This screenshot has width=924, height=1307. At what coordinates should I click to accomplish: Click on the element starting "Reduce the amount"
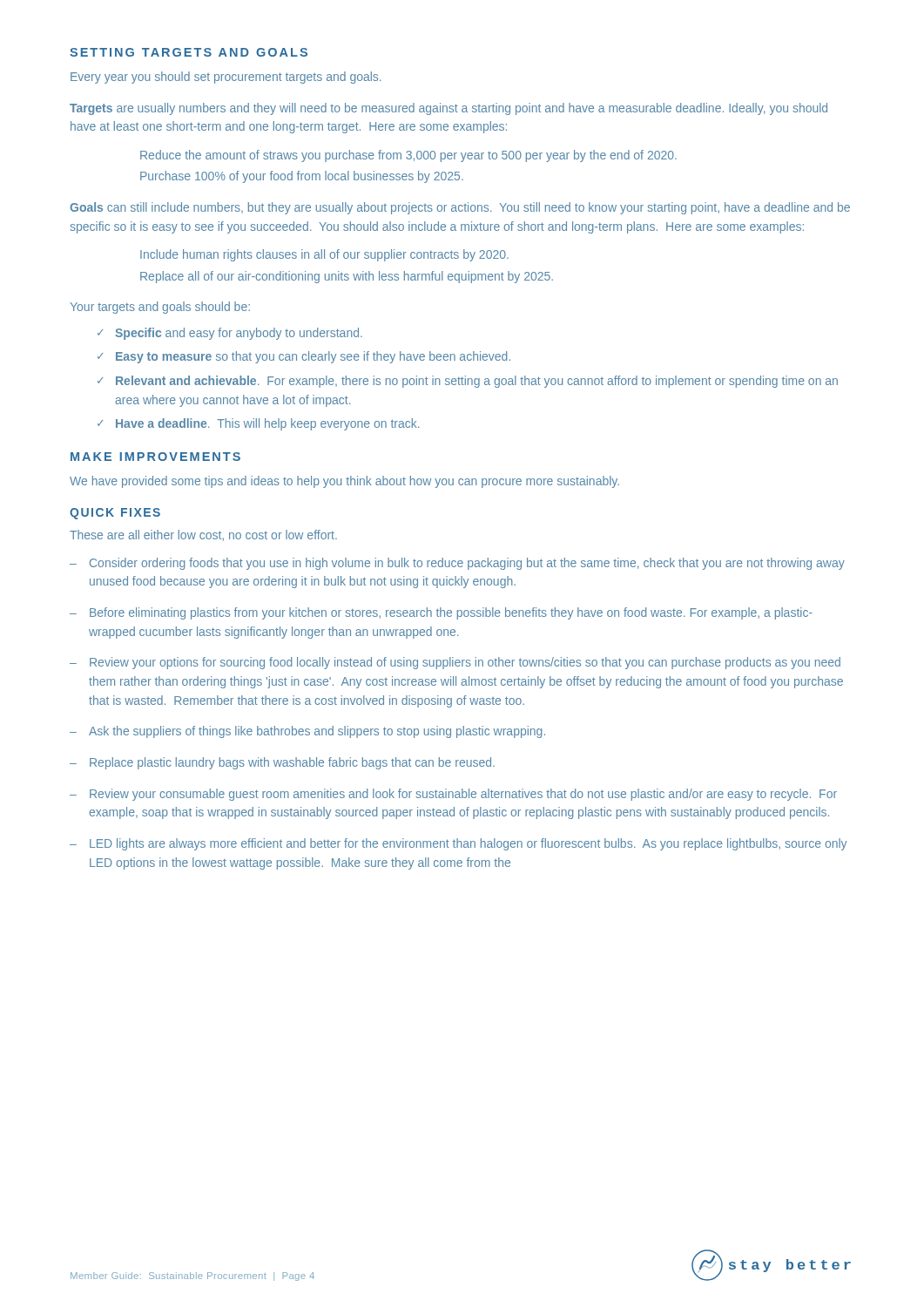(408, 155)
